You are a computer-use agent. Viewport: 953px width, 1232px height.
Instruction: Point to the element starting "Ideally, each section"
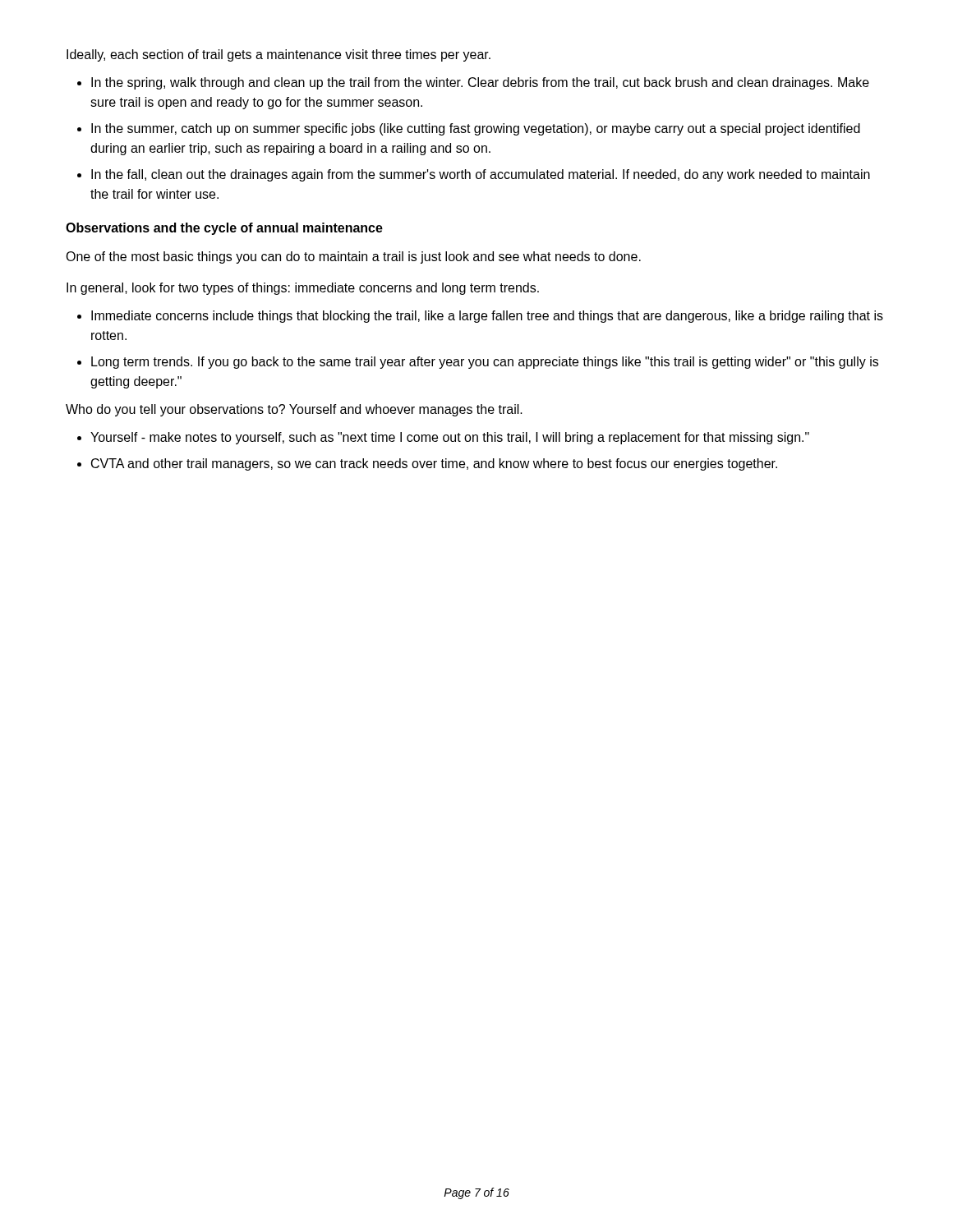pos(279,55)
